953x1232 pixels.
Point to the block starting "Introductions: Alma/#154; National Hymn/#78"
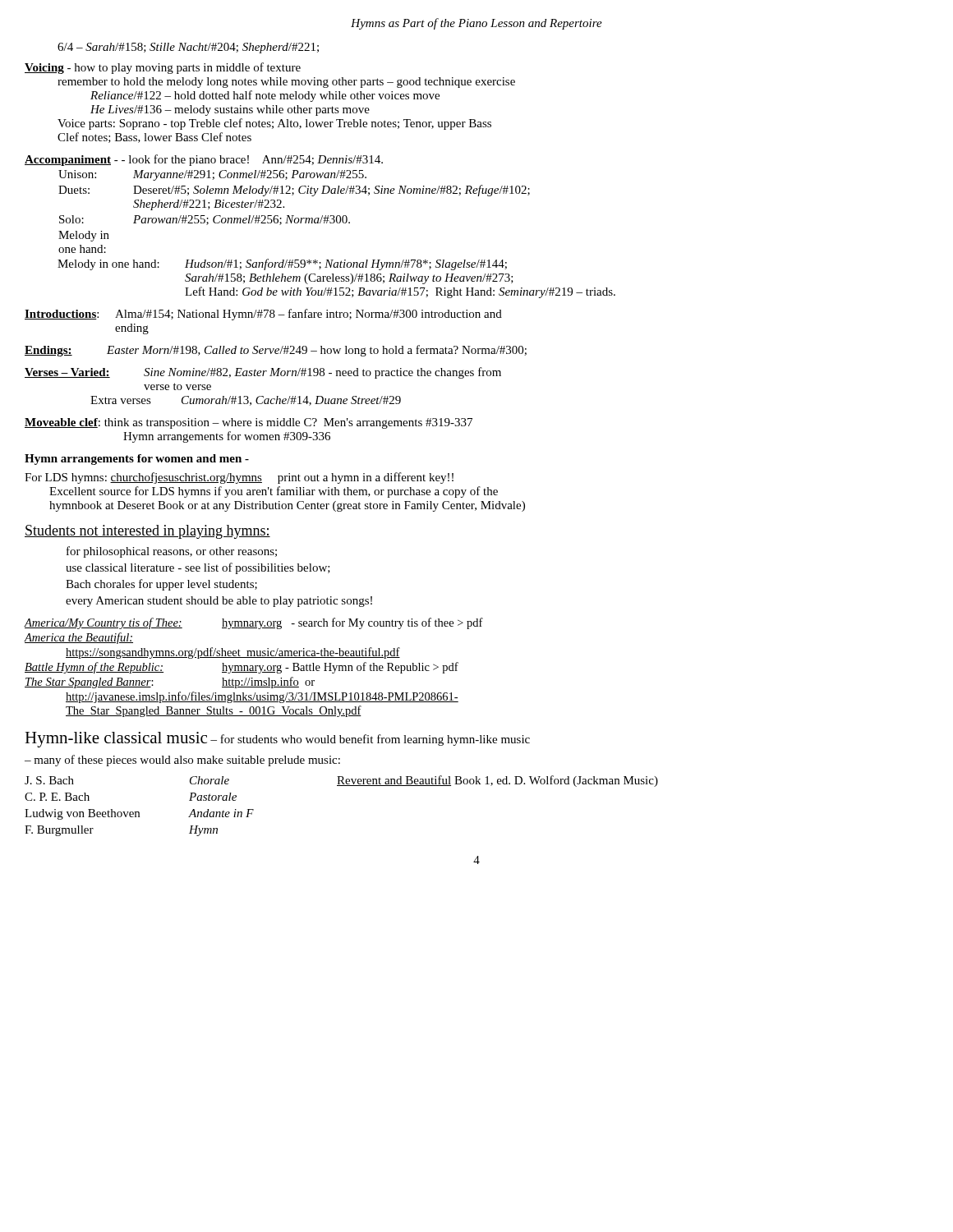(x=263, y=321)
